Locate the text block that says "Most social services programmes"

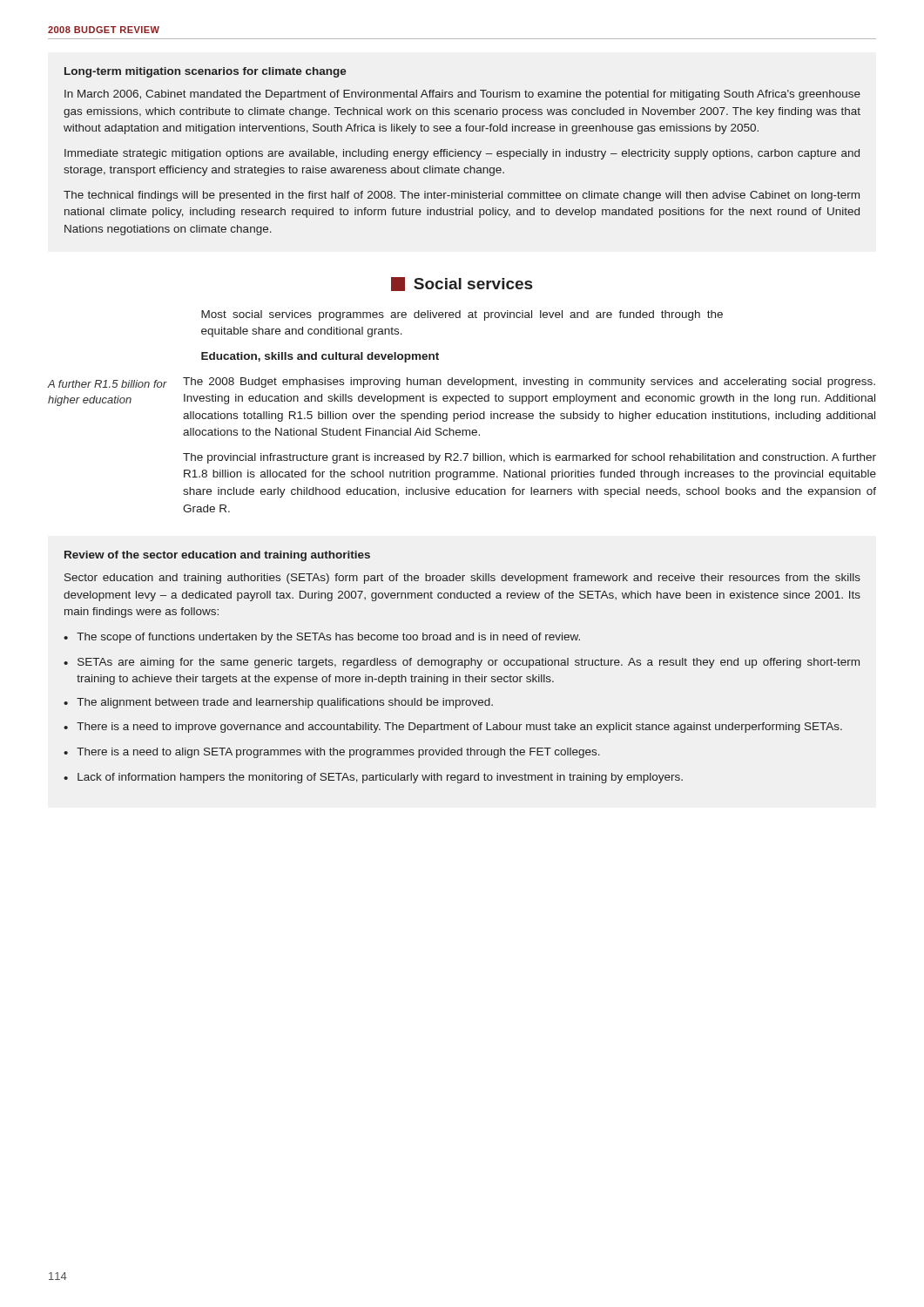(x=462, y=323)
